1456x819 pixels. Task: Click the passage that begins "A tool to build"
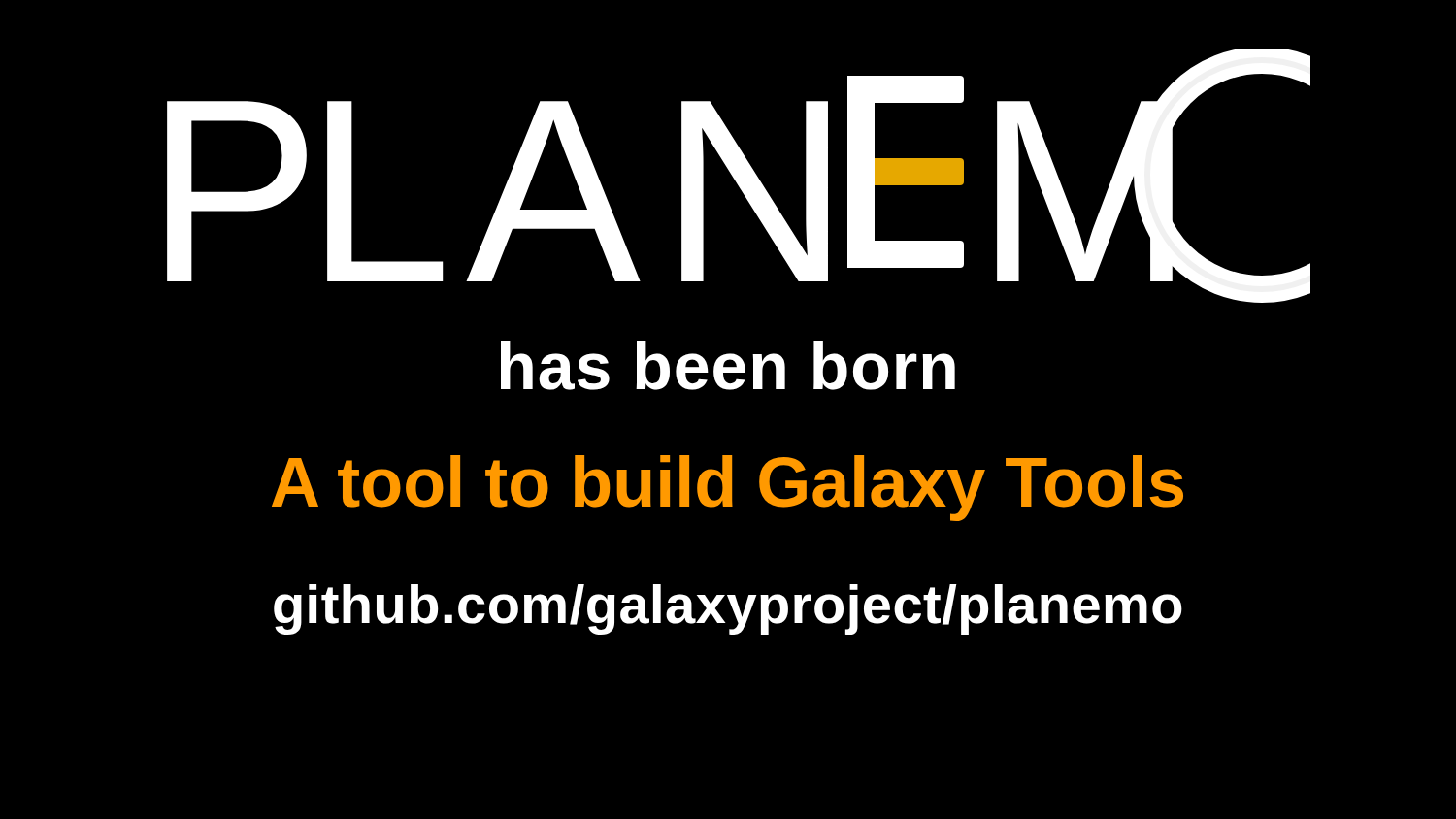(728, 482)
